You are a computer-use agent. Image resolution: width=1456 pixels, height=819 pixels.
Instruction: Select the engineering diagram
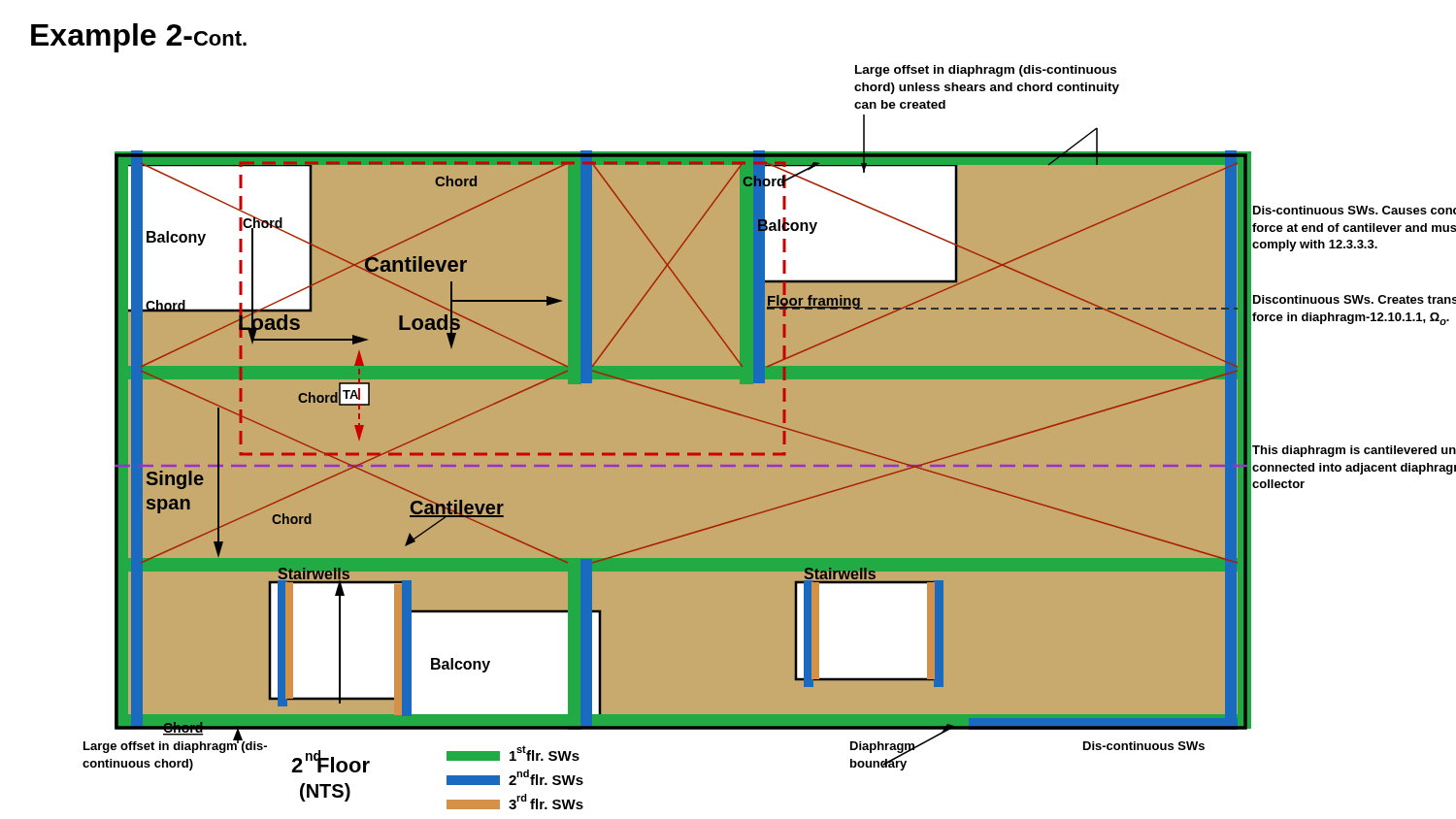[728, 439]
